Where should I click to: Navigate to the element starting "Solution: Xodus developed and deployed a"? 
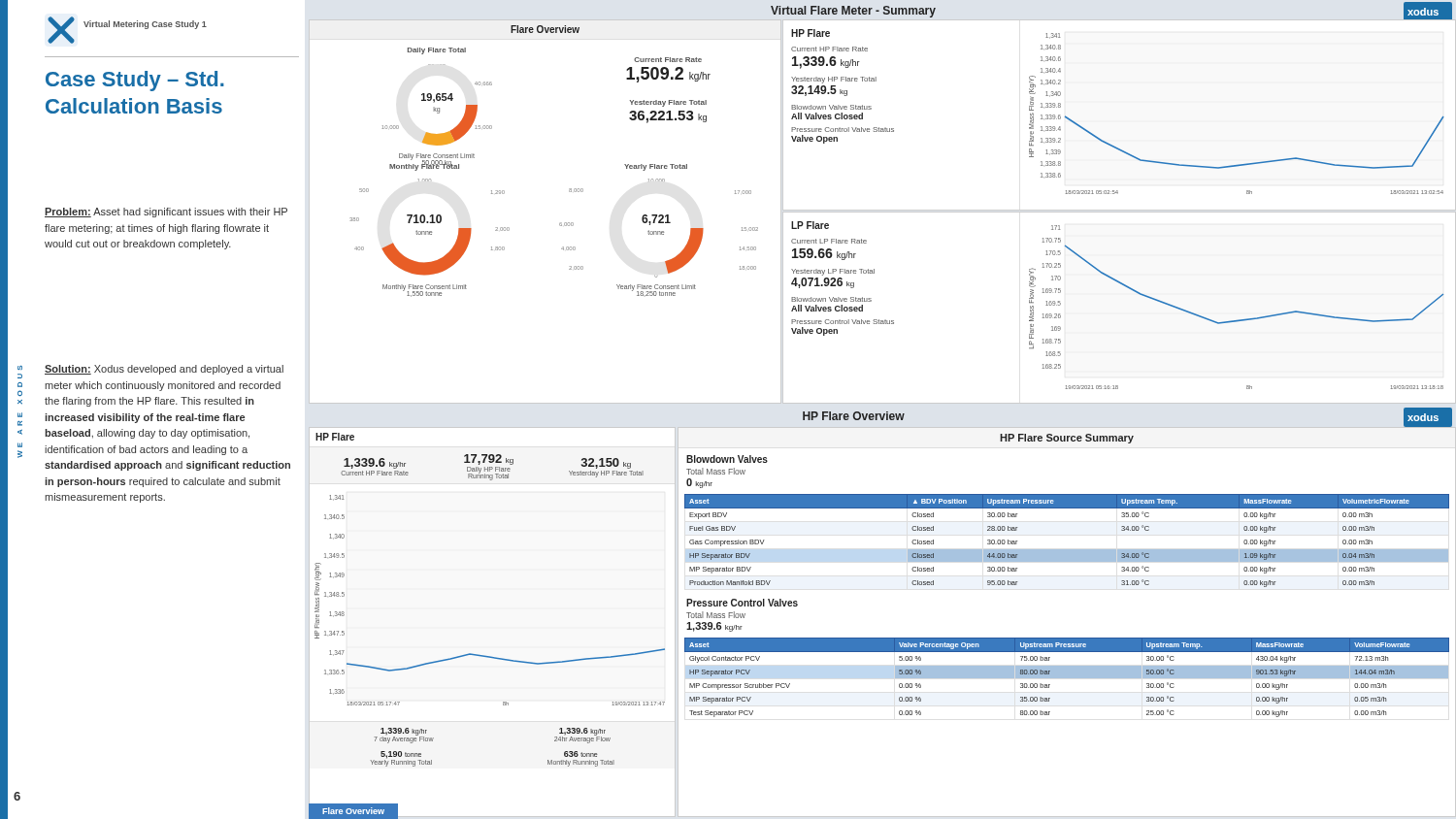point(168,433)
